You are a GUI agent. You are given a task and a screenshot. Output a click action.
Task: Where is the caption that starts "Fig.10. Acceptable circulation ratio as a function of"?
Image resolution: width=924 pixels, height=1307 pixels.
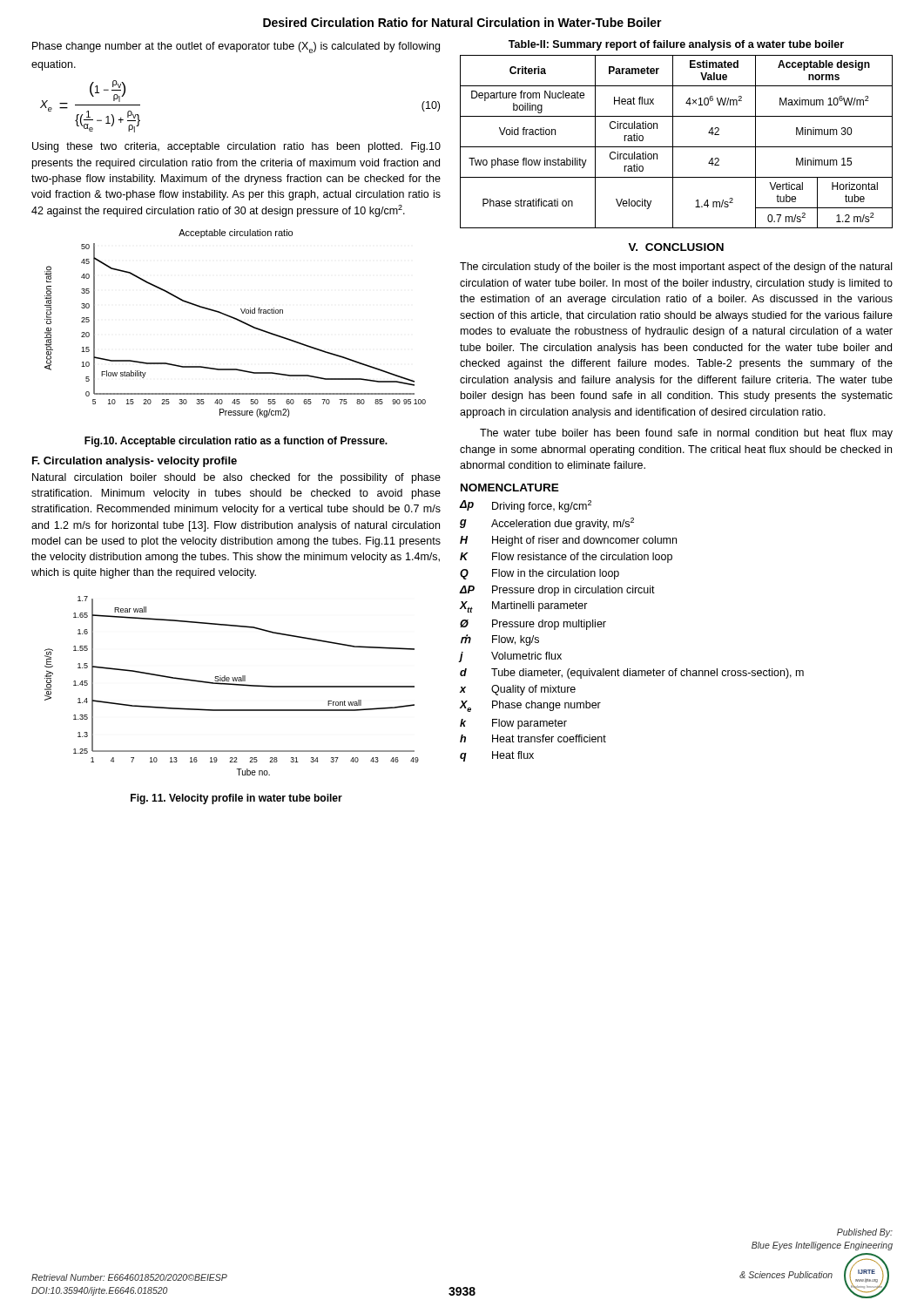pyautogui.click(x=236, y=441)
